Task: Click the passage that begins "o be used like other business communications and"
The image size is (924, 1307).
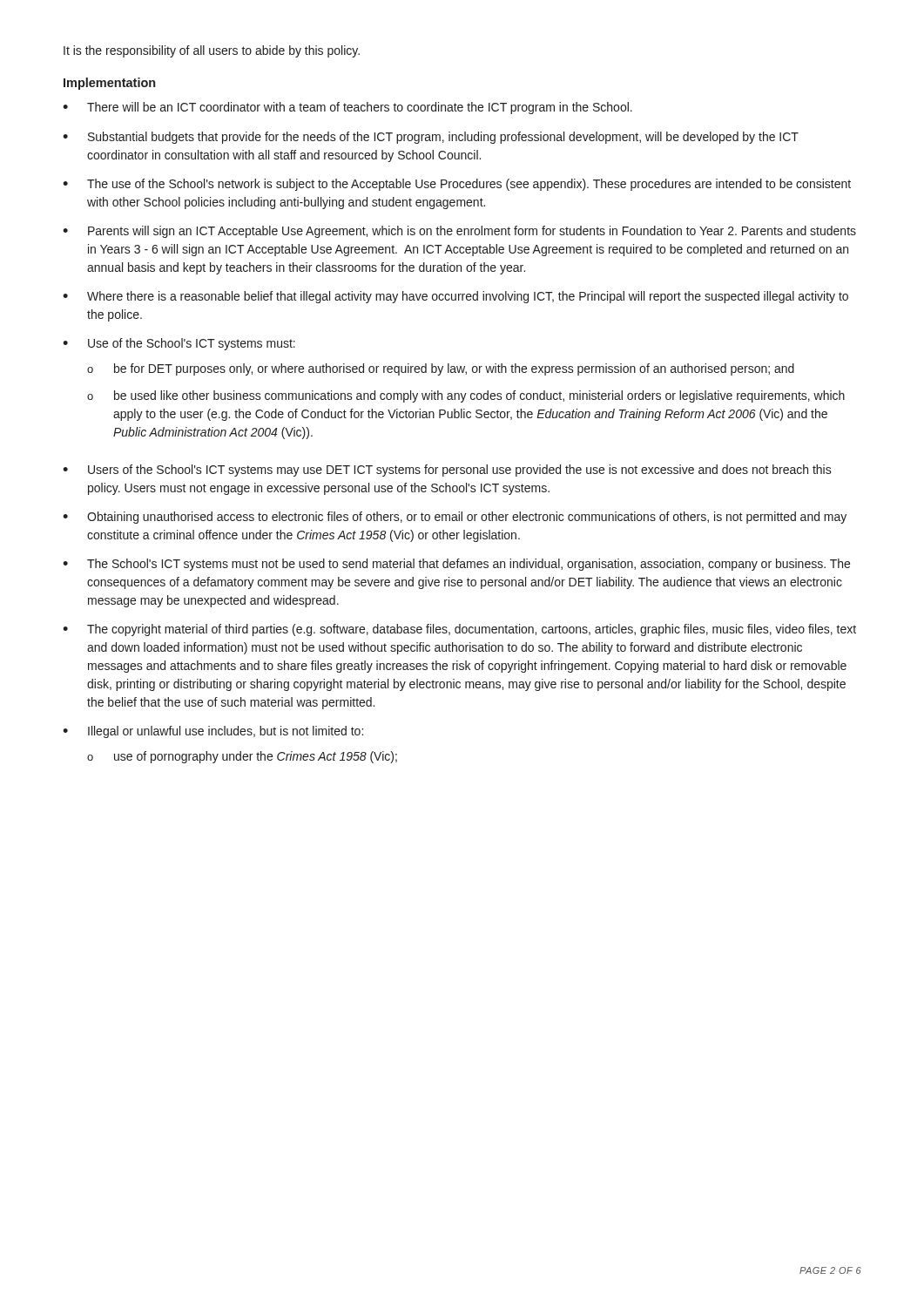Action: (474, 415)
